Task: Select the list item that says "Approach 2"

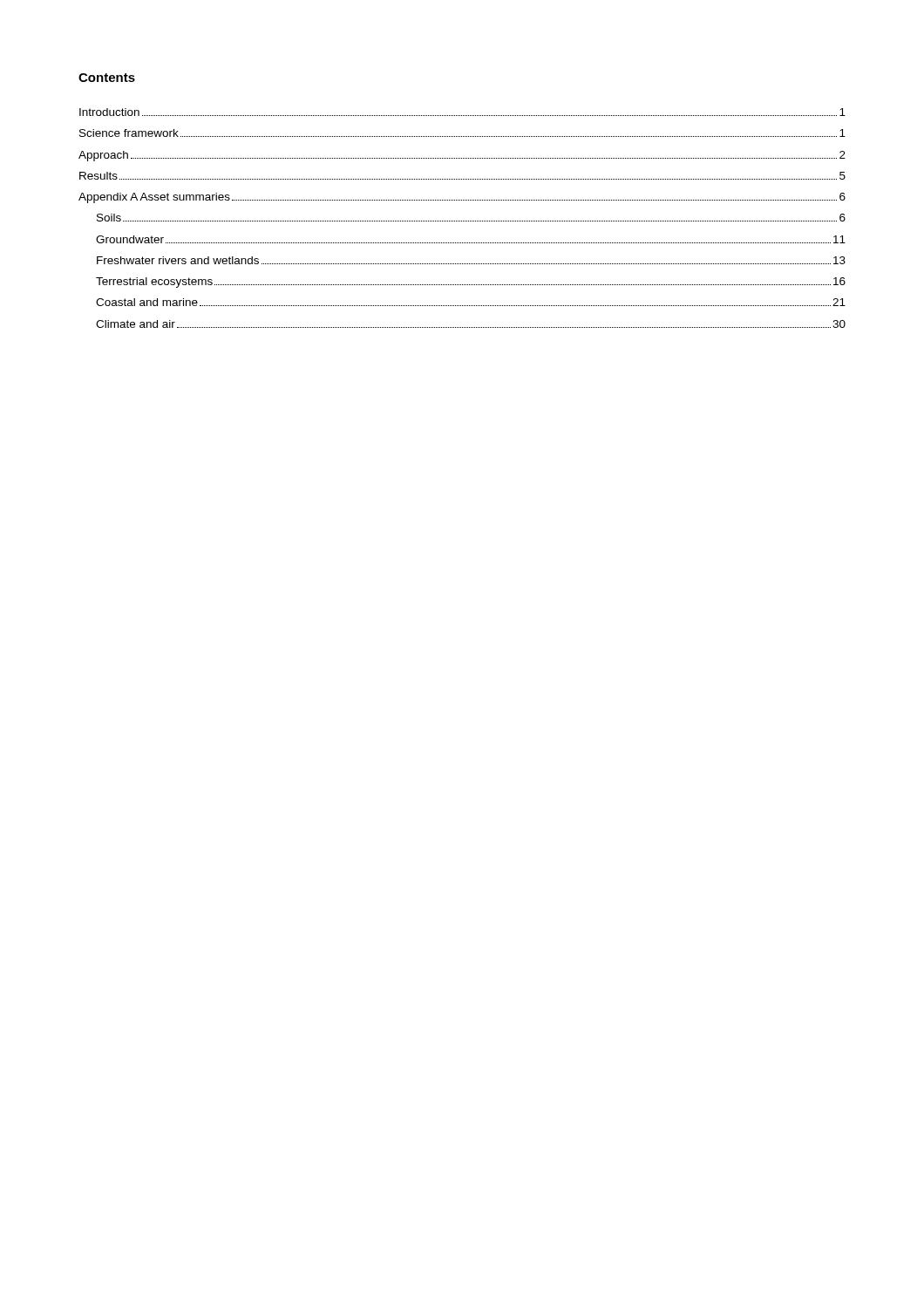Action: point(462,155)
